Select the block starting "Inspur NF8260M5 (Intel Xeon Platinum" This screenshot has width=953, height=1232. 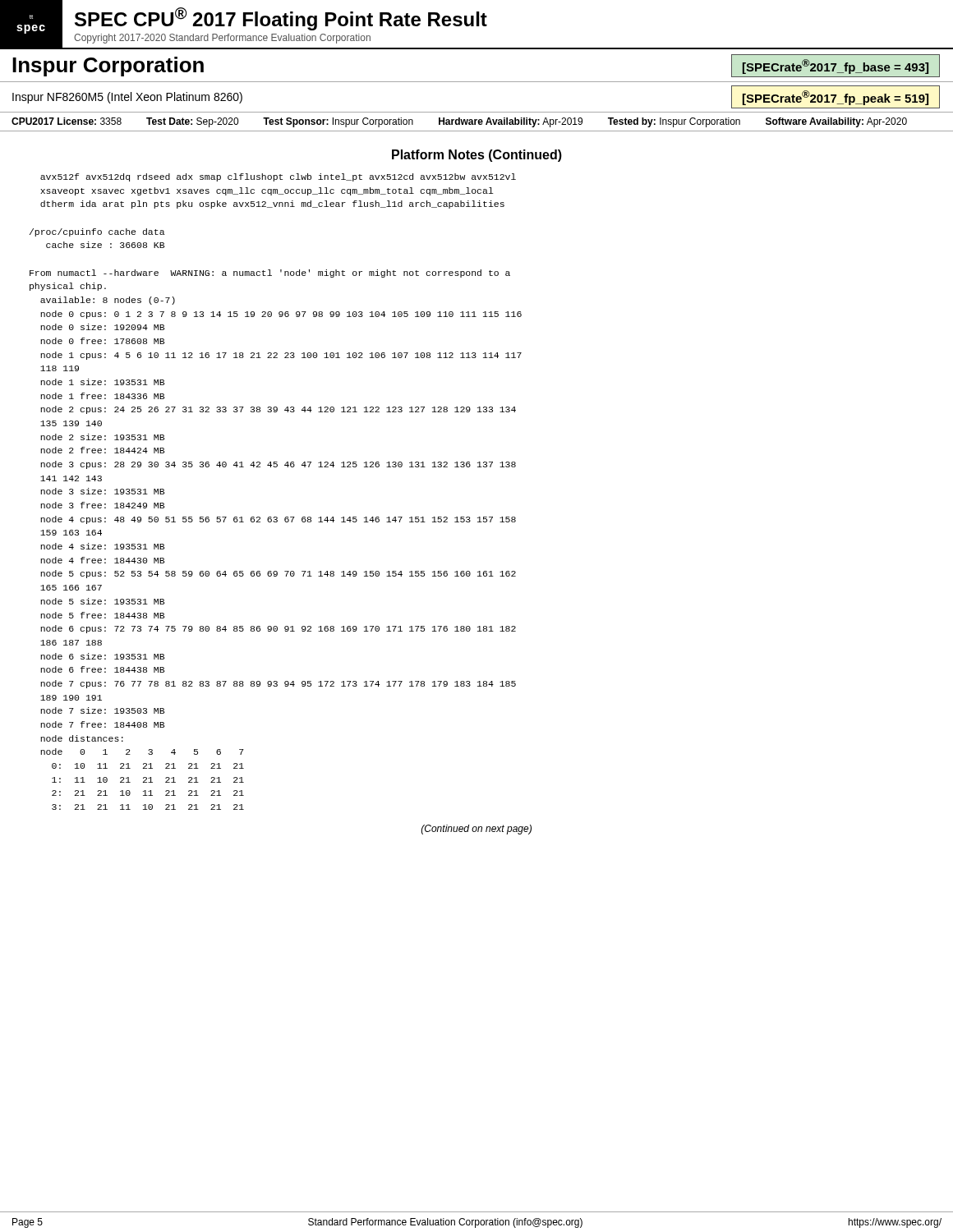[127, 97]
